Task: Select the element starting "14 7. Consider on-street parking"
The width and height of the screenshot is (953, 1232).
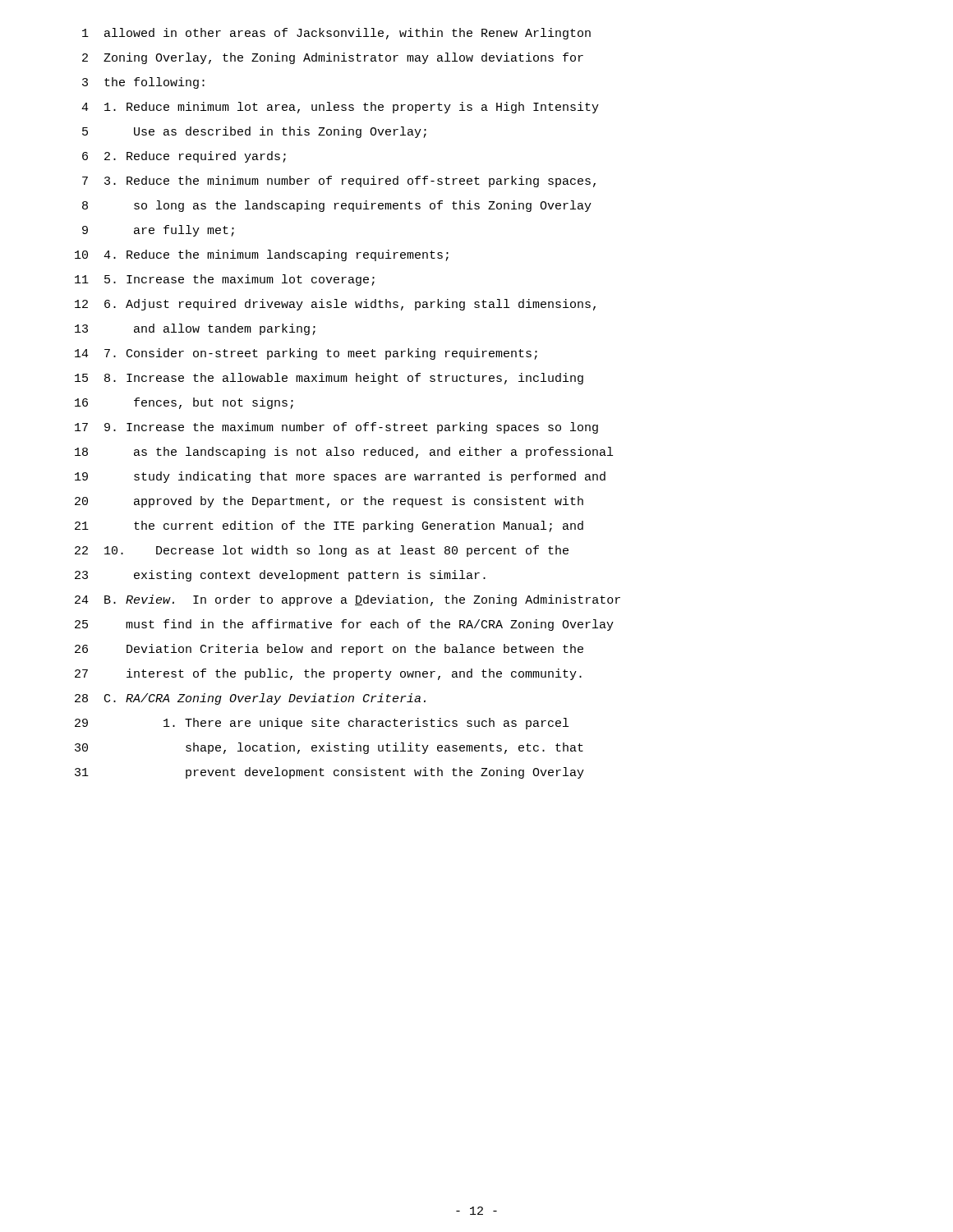Action: point(476,355)
